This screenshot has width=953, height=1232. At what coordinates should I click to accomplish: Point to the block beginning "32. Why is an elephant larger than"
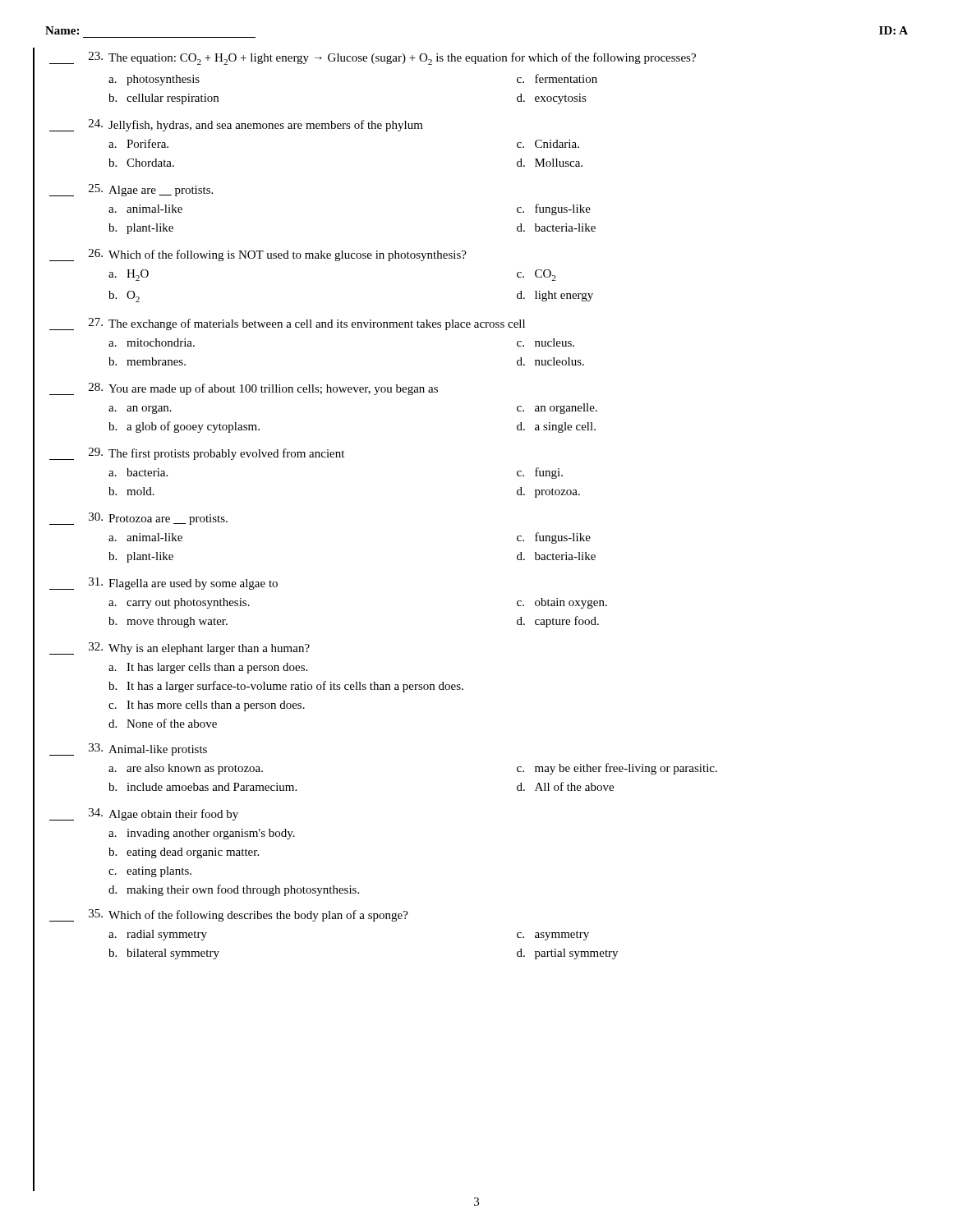click(x=180, y=648)
